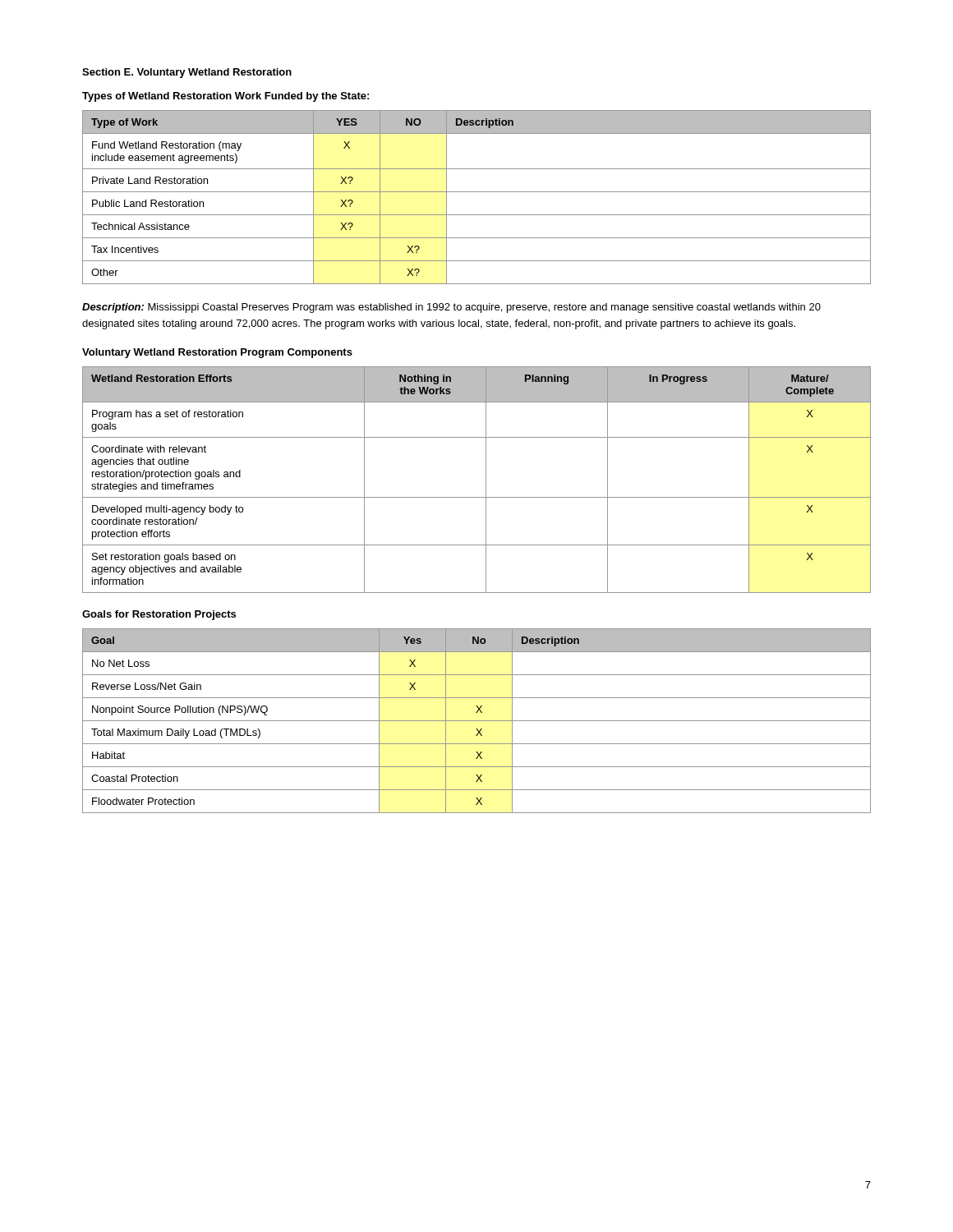
Task: Select the passage starting "Types of Wetland Restoration Work"
Action: point(226,96)
